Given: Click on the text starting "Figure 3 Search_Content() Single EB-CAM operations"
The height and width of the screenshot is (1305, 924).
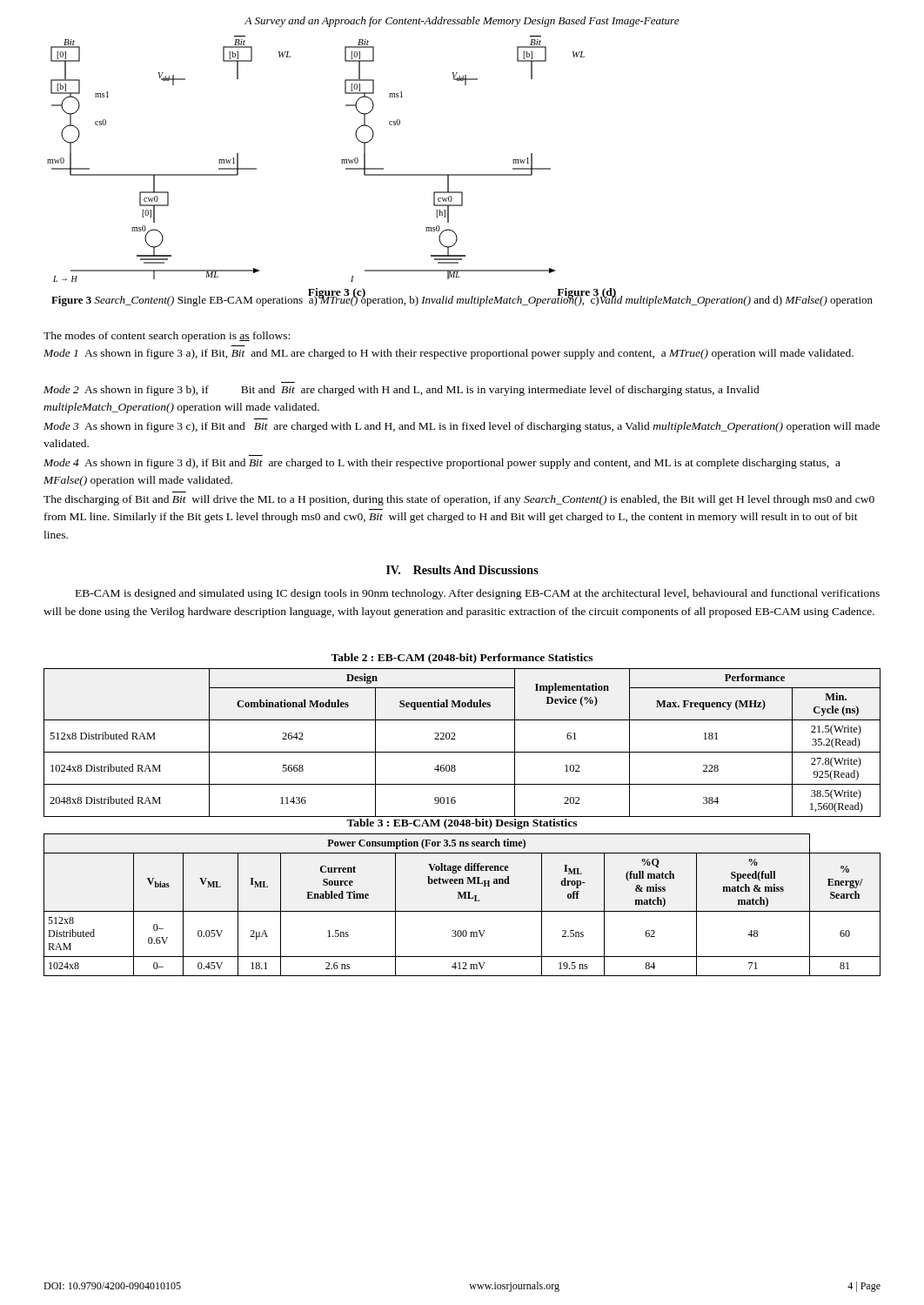Looking at the screenshot, I should pos(462,300).
